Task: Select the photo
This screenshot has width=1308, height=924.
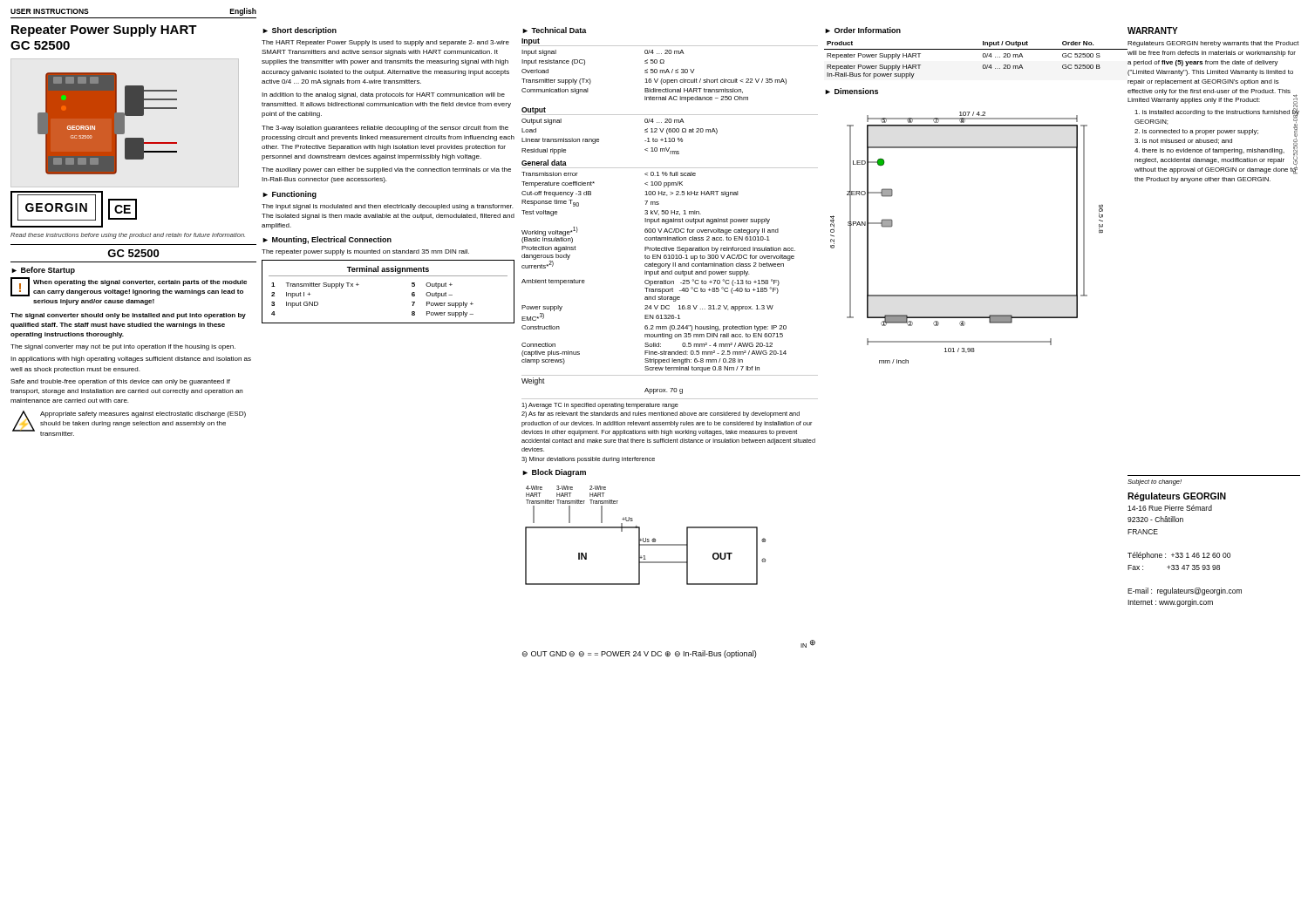Action: click(125, 123)
